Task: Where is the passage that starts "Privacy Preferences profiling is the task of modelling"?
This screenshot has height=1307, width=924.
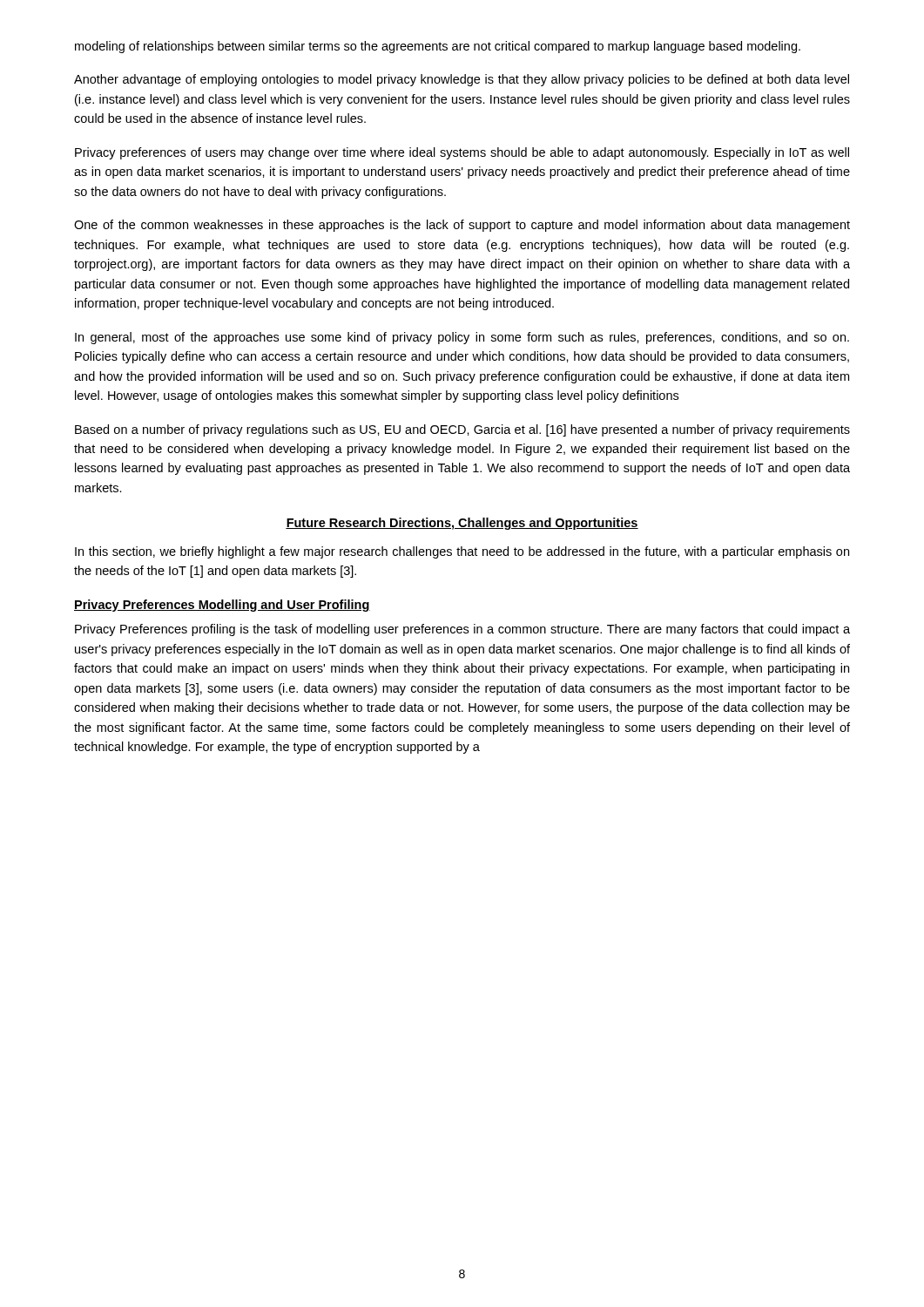Action: 462,688
